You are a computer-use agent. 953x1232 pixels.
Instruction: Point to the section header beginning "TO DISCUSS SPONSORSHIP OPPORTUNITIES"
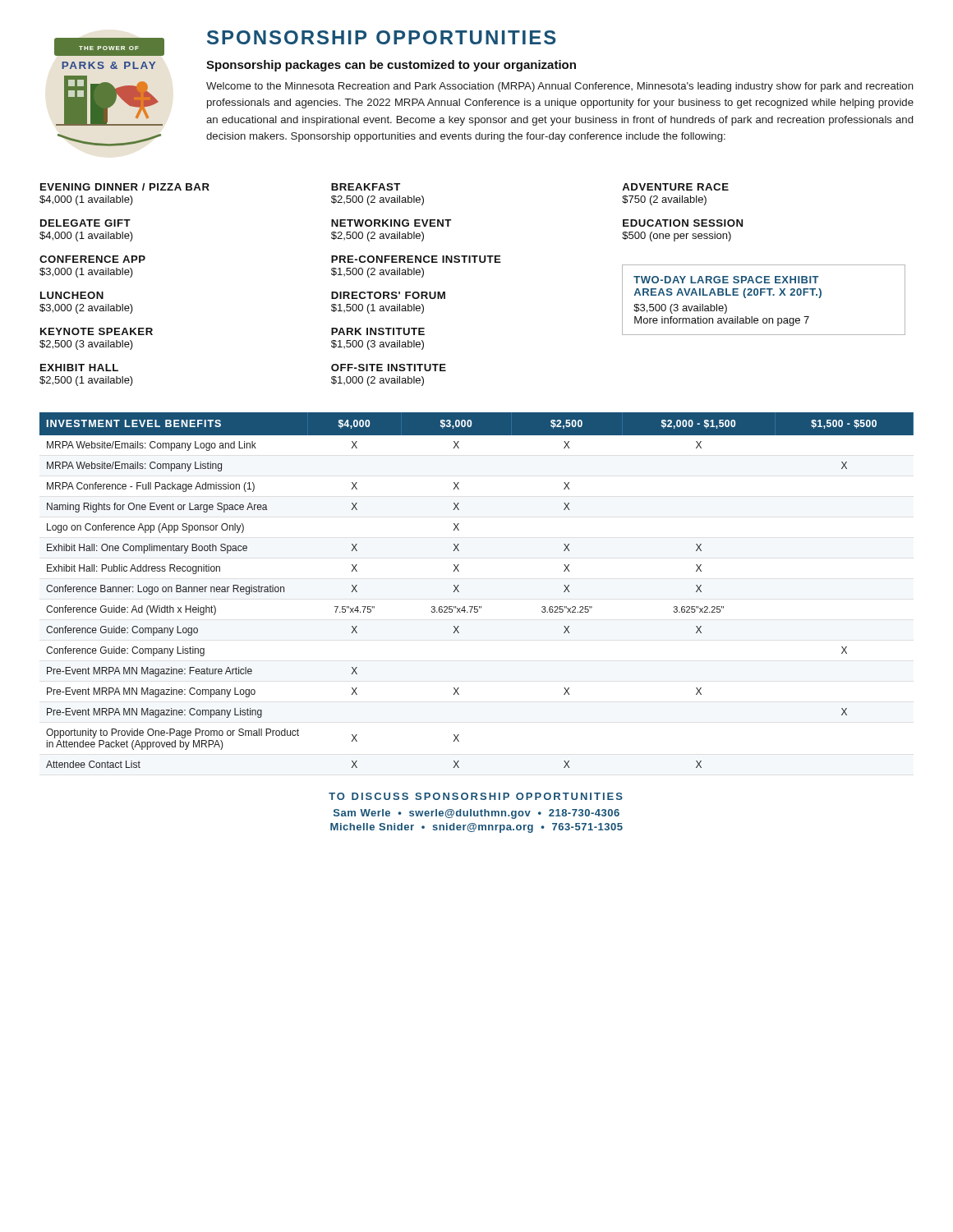click(476, 811)
